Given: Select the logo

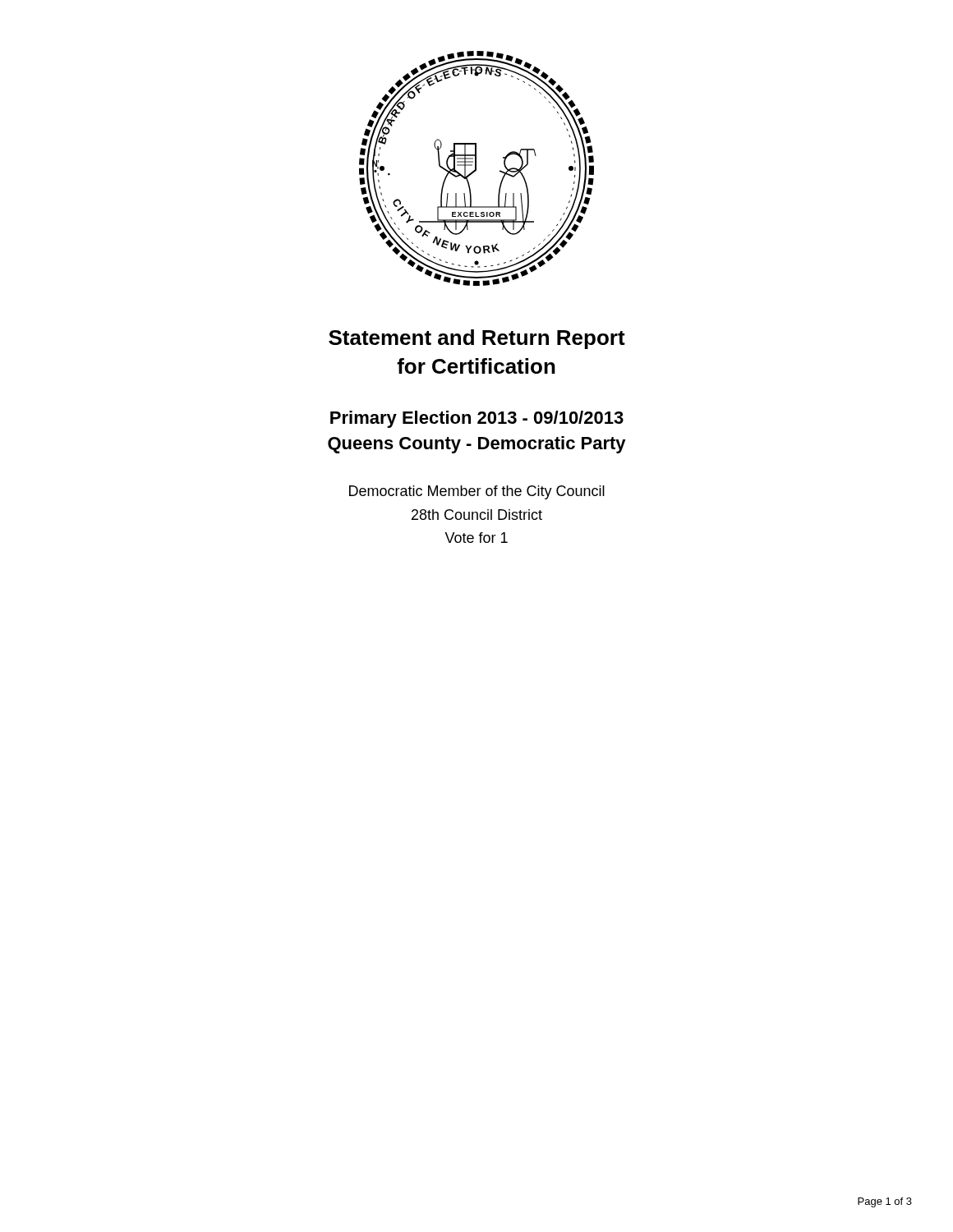Looking at the screenshot, I should point(476,145).
